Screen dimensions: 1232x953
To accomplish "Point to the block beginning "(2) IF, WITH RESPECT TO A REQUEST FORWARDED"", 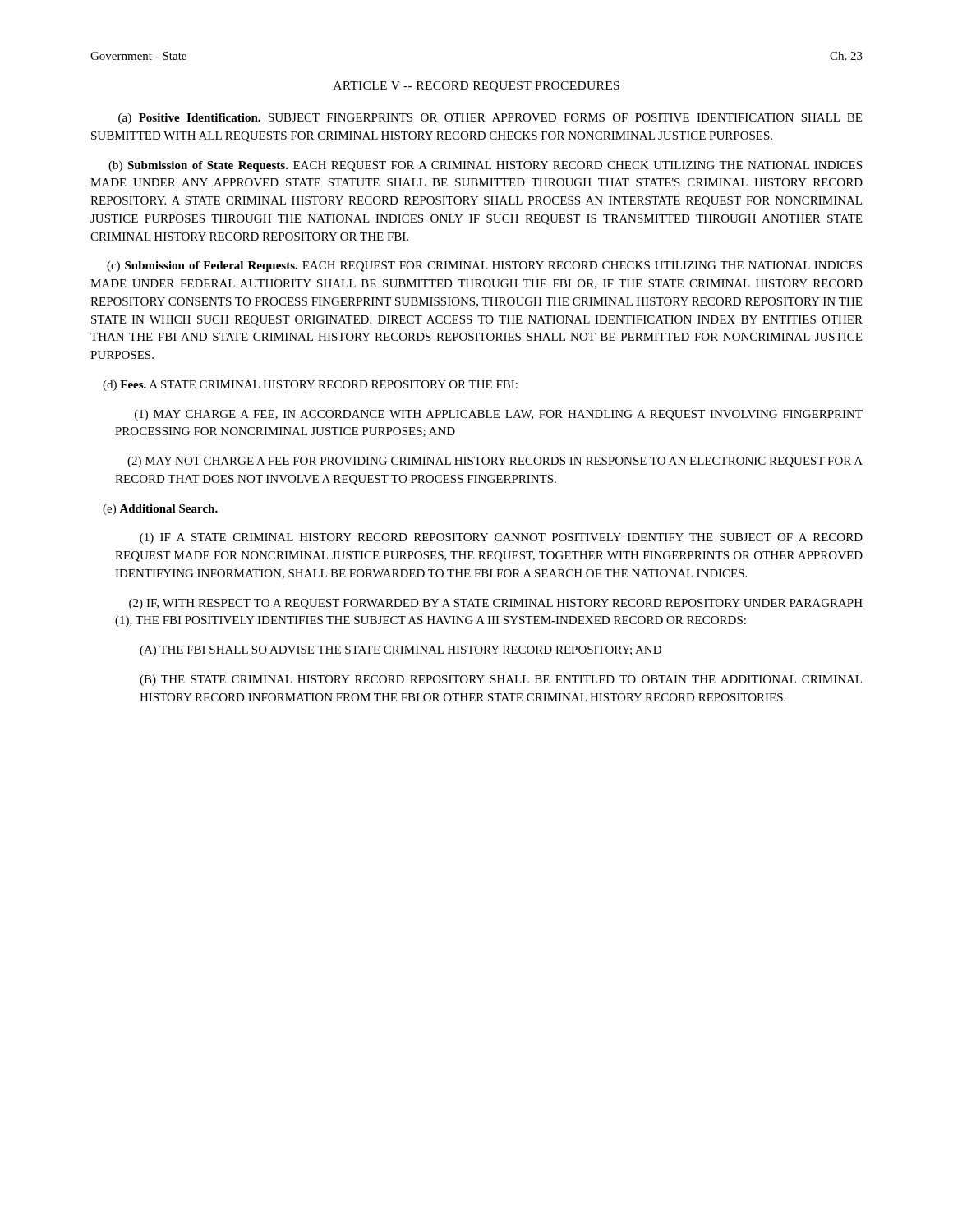I will point(489,612).
